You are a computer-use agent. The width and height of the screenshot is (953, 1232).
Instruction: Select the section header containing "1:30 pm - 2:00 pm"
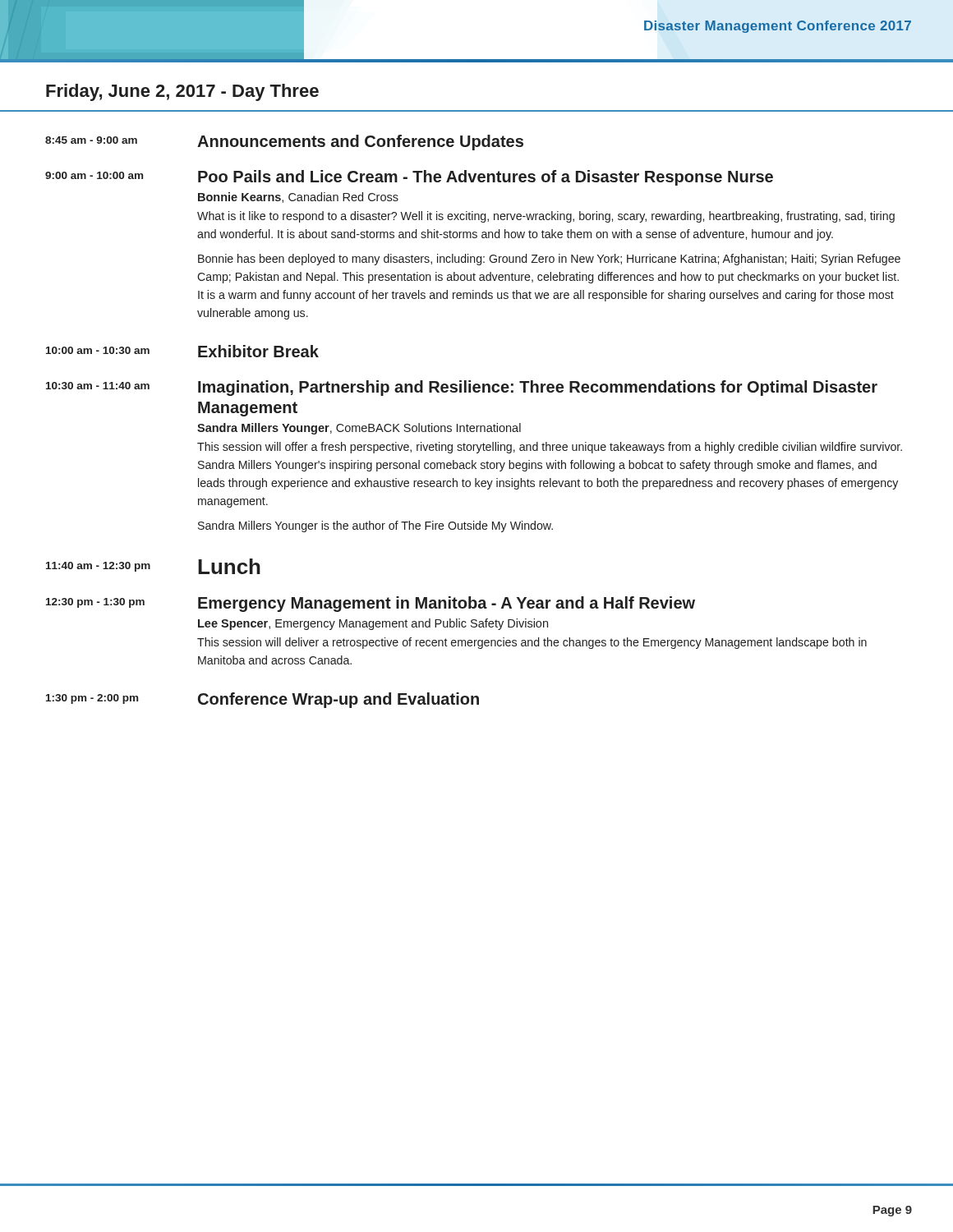92,698
